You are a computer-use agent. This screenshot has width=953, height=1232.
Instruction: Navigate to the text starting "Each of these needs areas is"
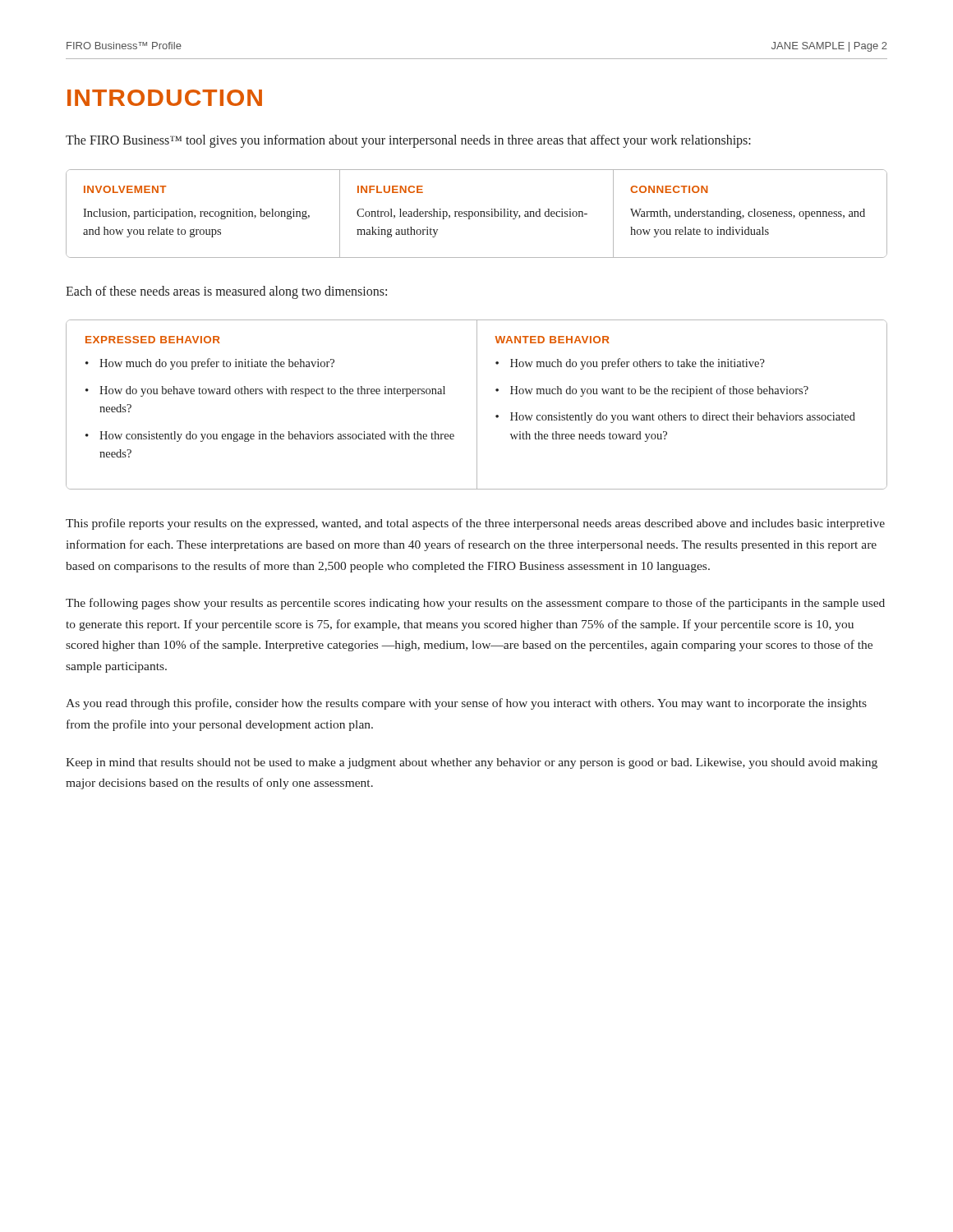coord(227,291)
